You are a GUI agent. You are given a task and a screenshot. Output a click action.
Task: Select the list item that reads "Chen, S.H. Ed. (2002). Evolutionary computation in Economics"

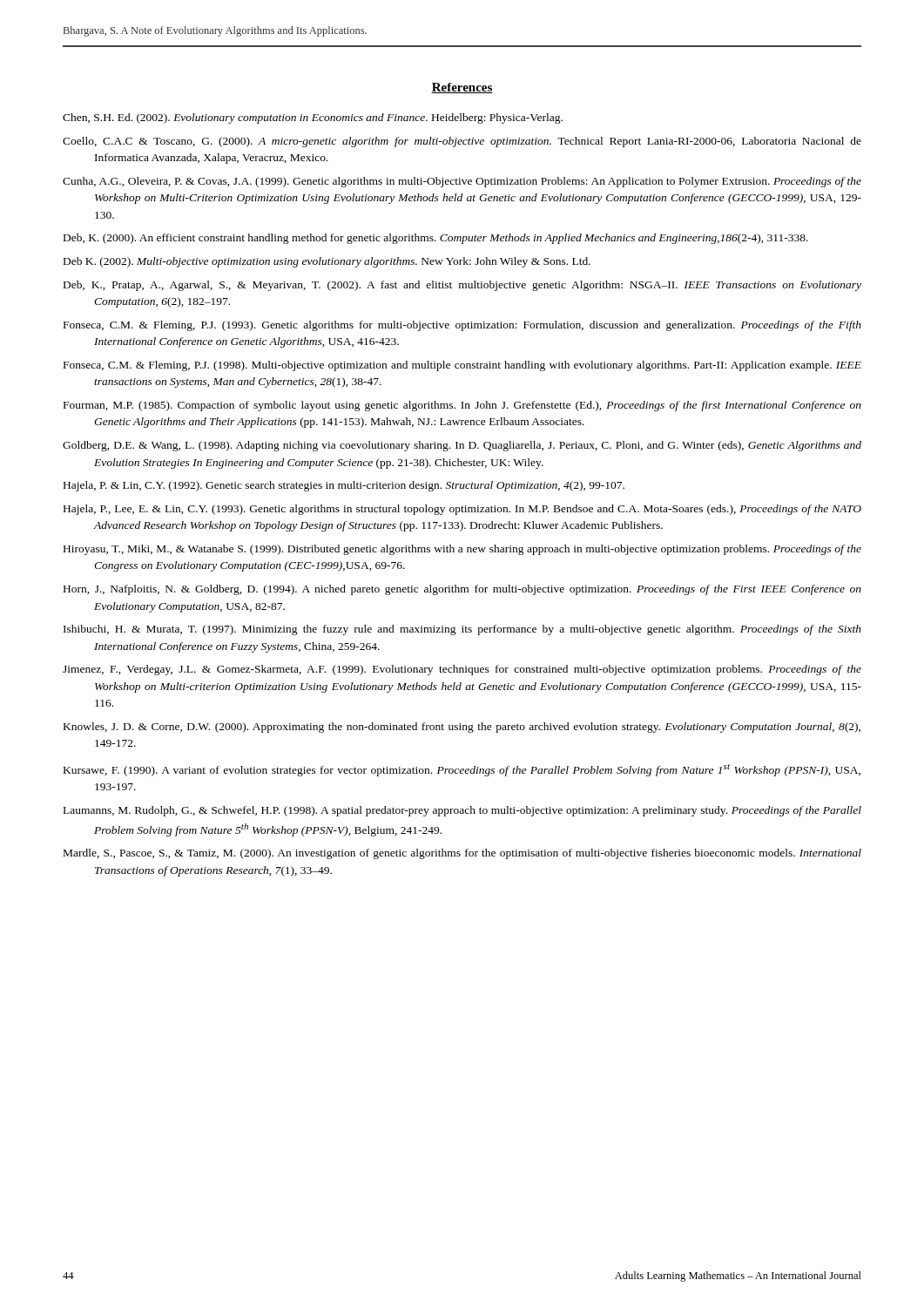(x=313, y=117)
